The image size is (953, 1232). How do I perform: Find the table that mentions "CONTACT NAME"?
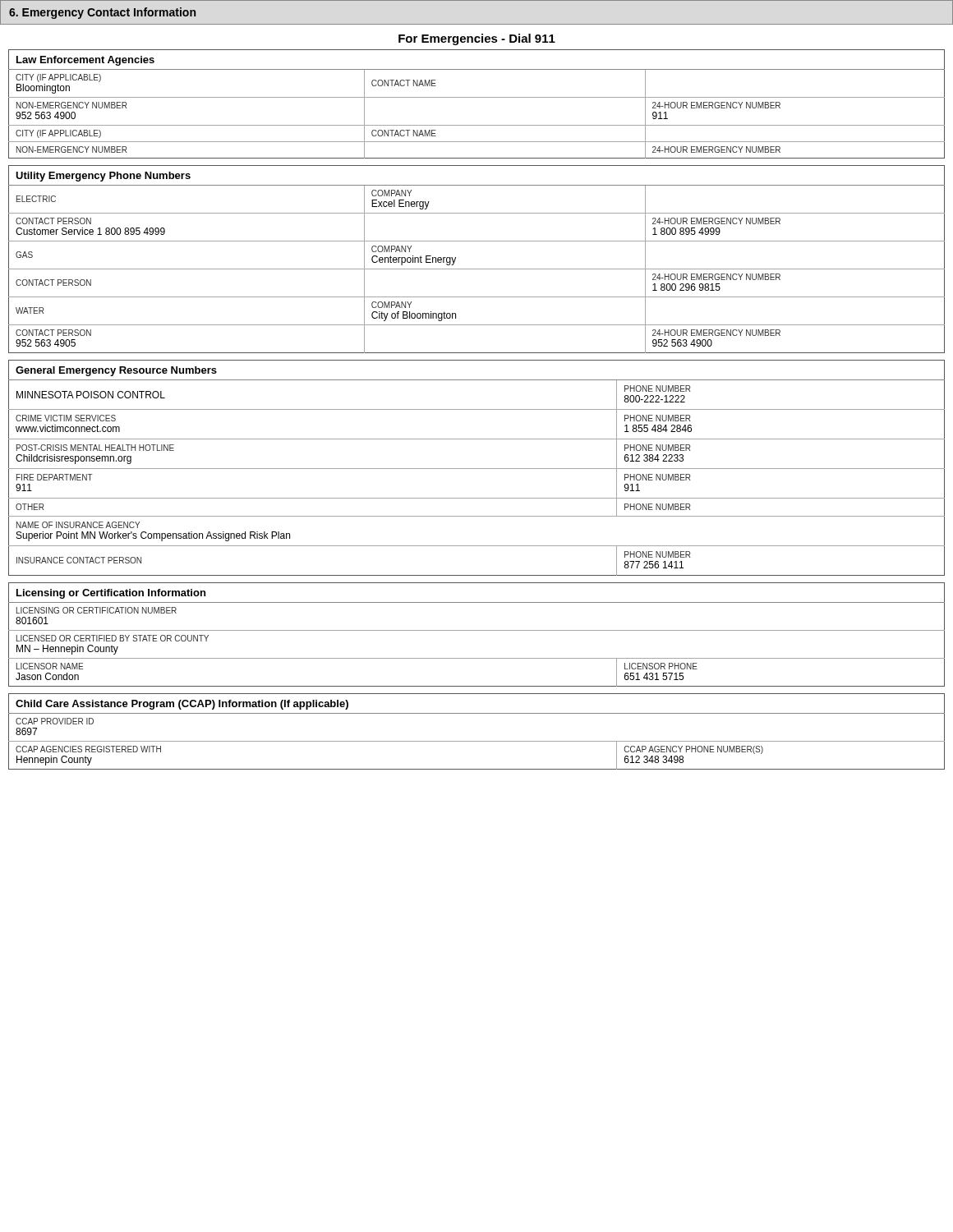(x=476, y=104)
